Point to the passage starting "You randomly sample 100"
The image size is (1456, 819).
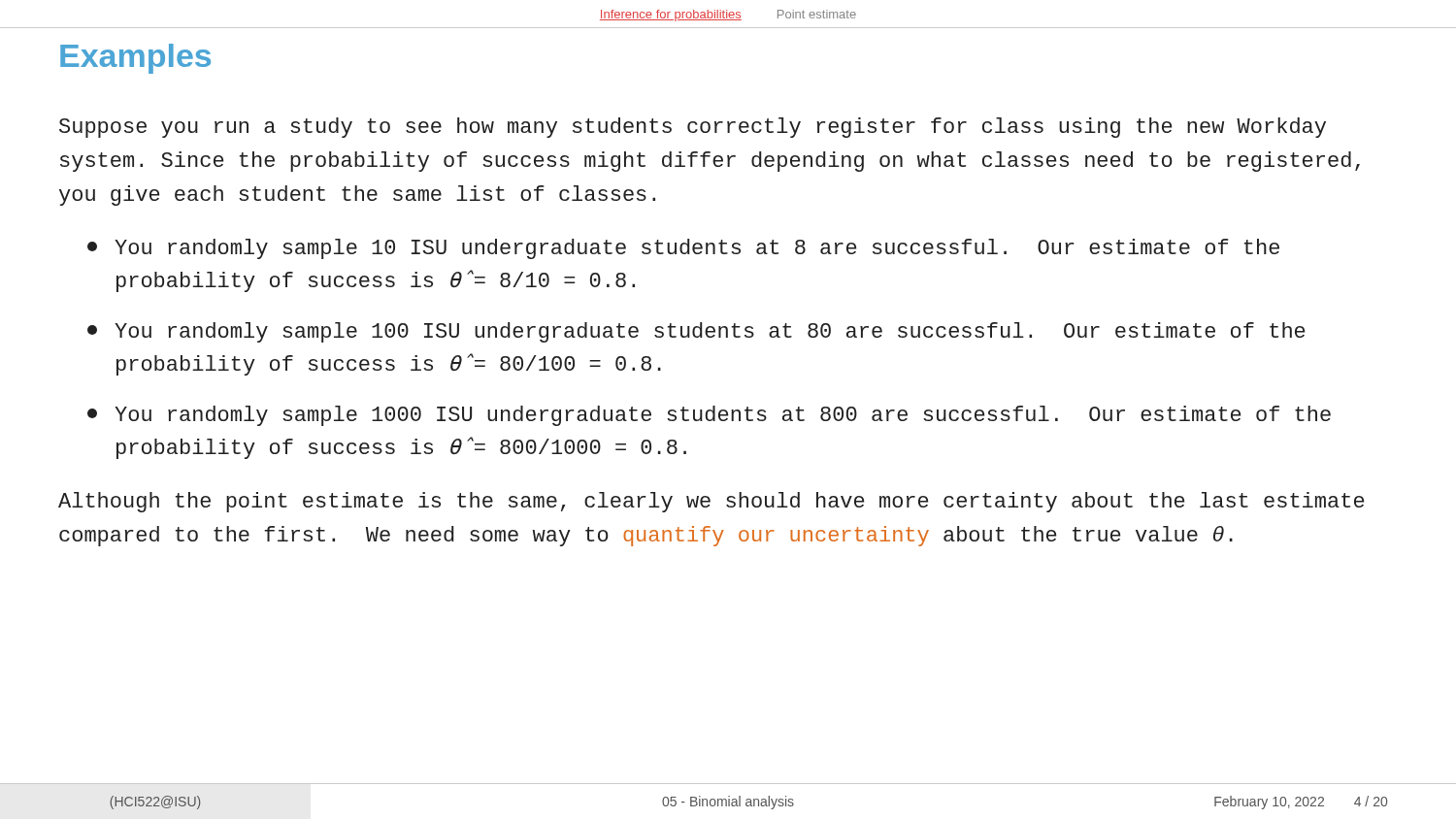pos(743,349)
